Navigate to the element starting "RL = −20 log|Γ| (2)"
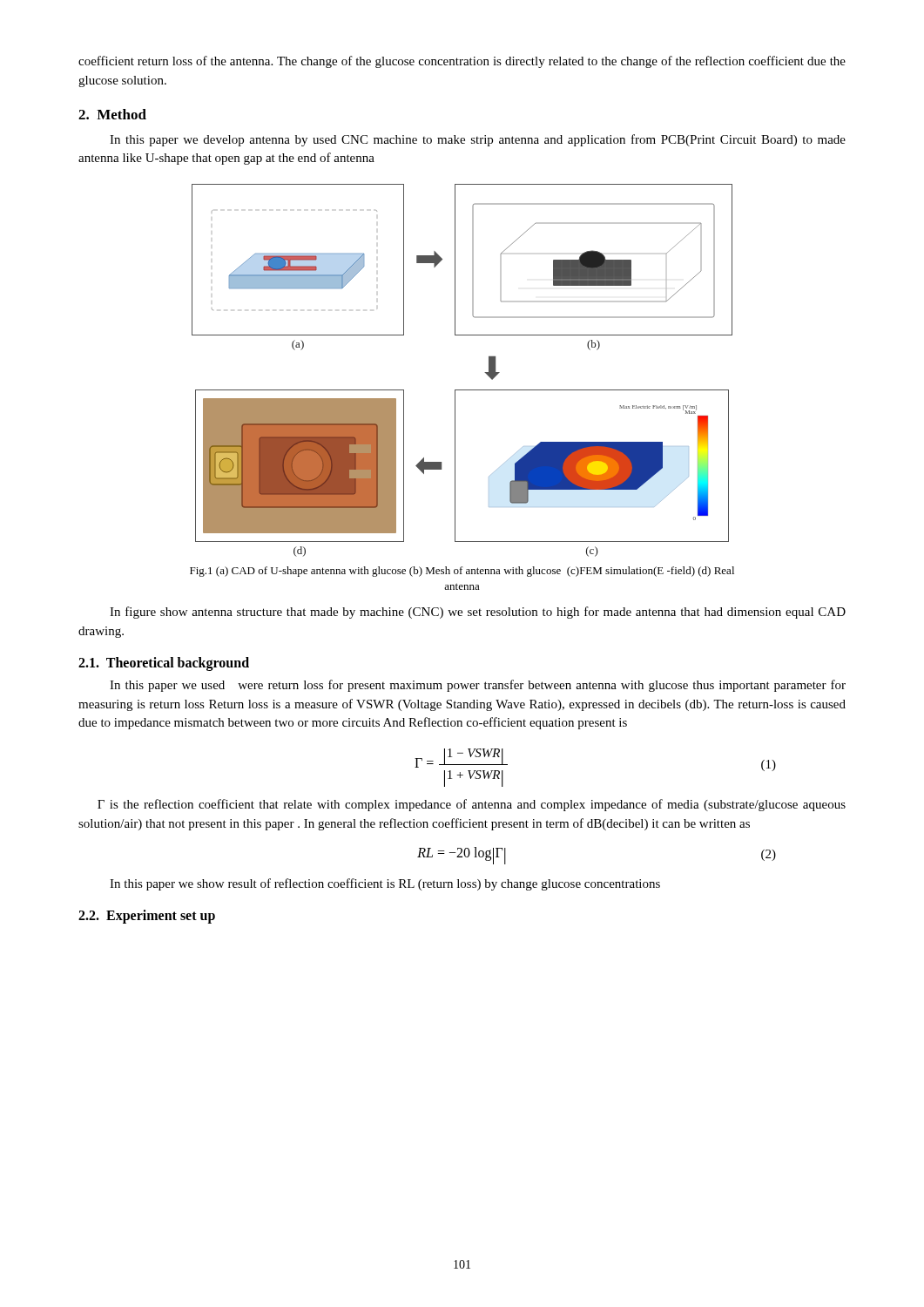The height and width of the screenshot is (1307, 924). [x=465, y=855]
